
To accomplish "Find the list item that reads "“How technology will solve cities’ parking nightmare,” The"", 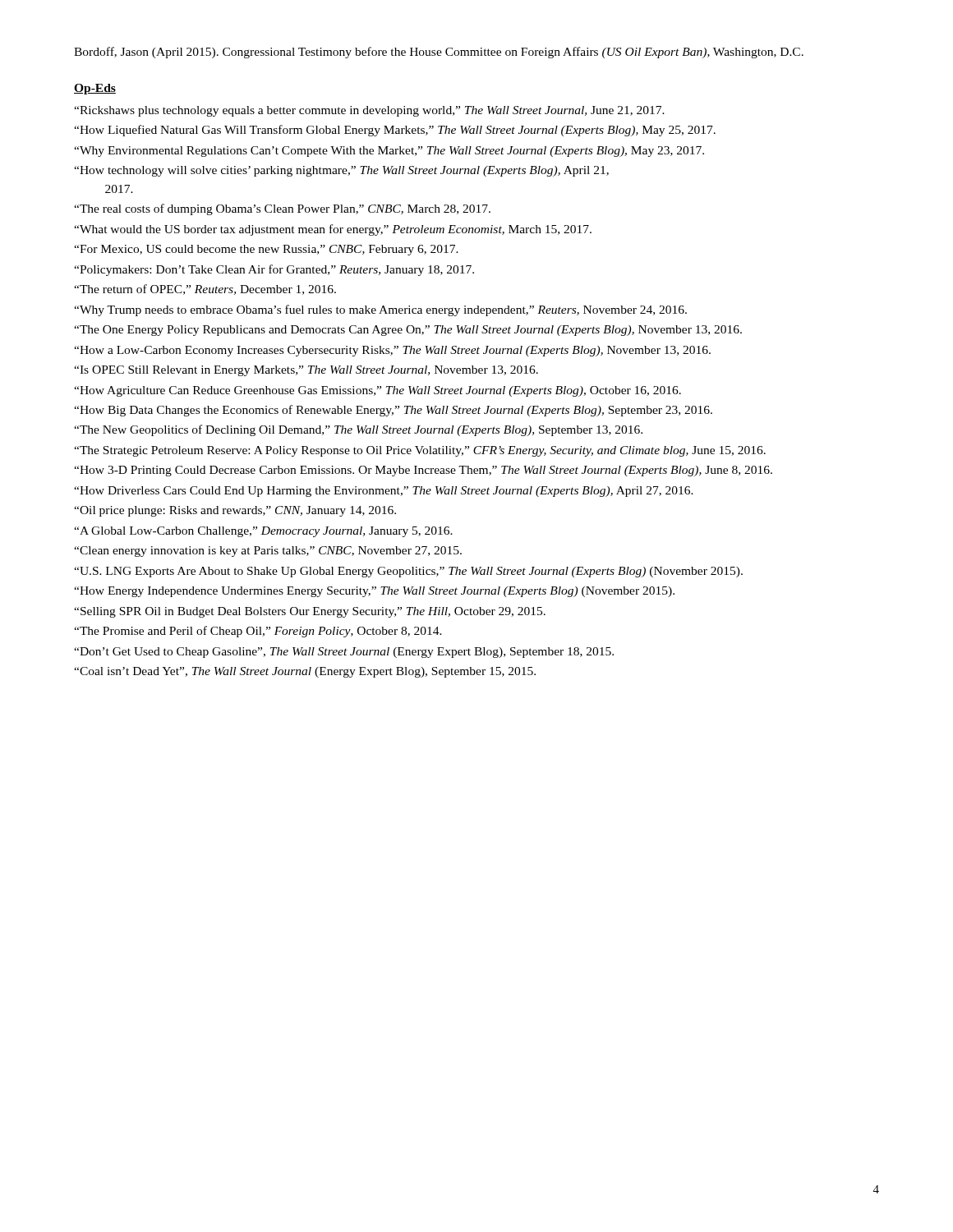I will click(342, 179).
